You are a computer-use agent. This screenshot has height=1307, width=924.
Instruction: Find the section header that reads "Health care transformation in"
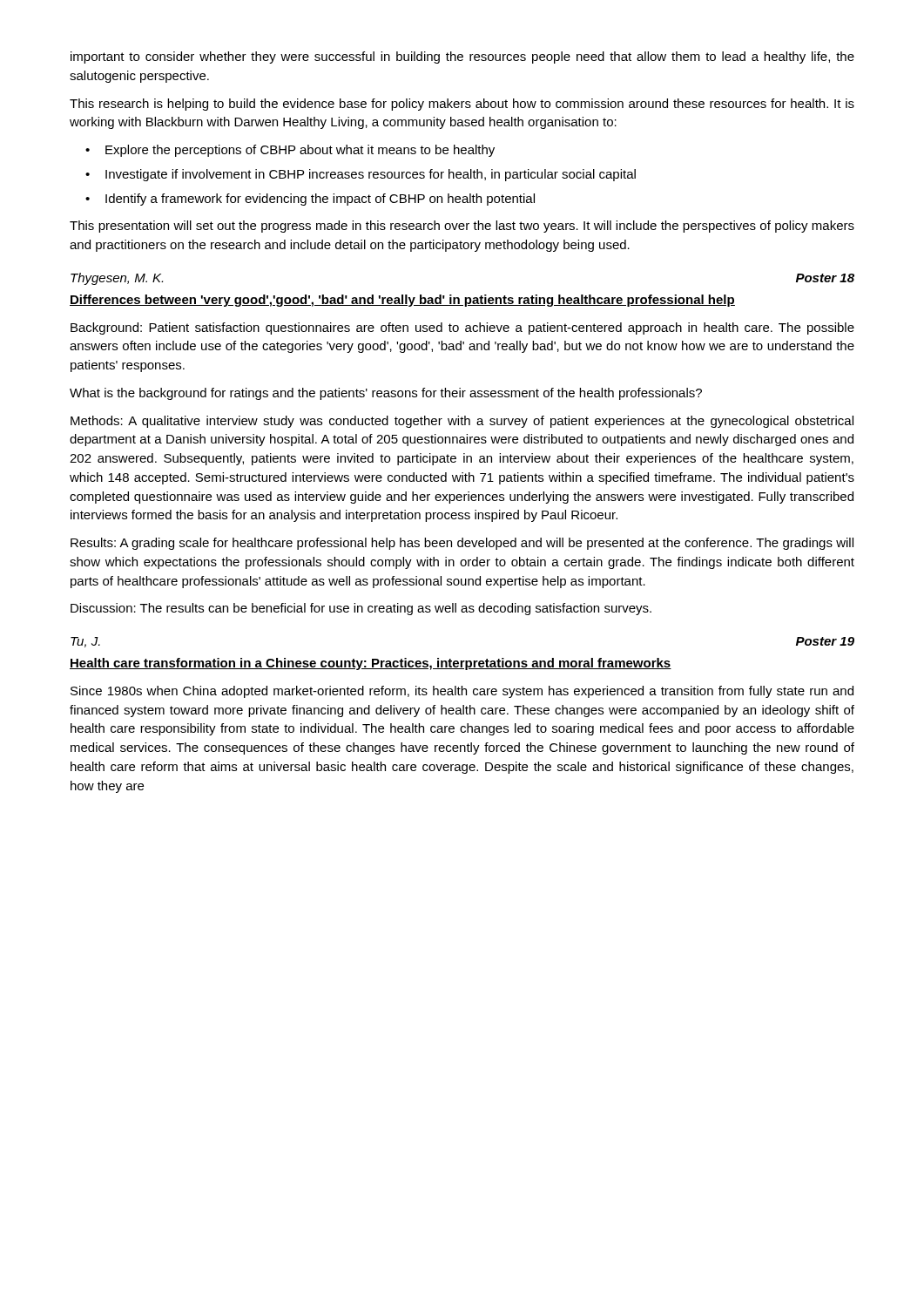[x=370, y=663]
